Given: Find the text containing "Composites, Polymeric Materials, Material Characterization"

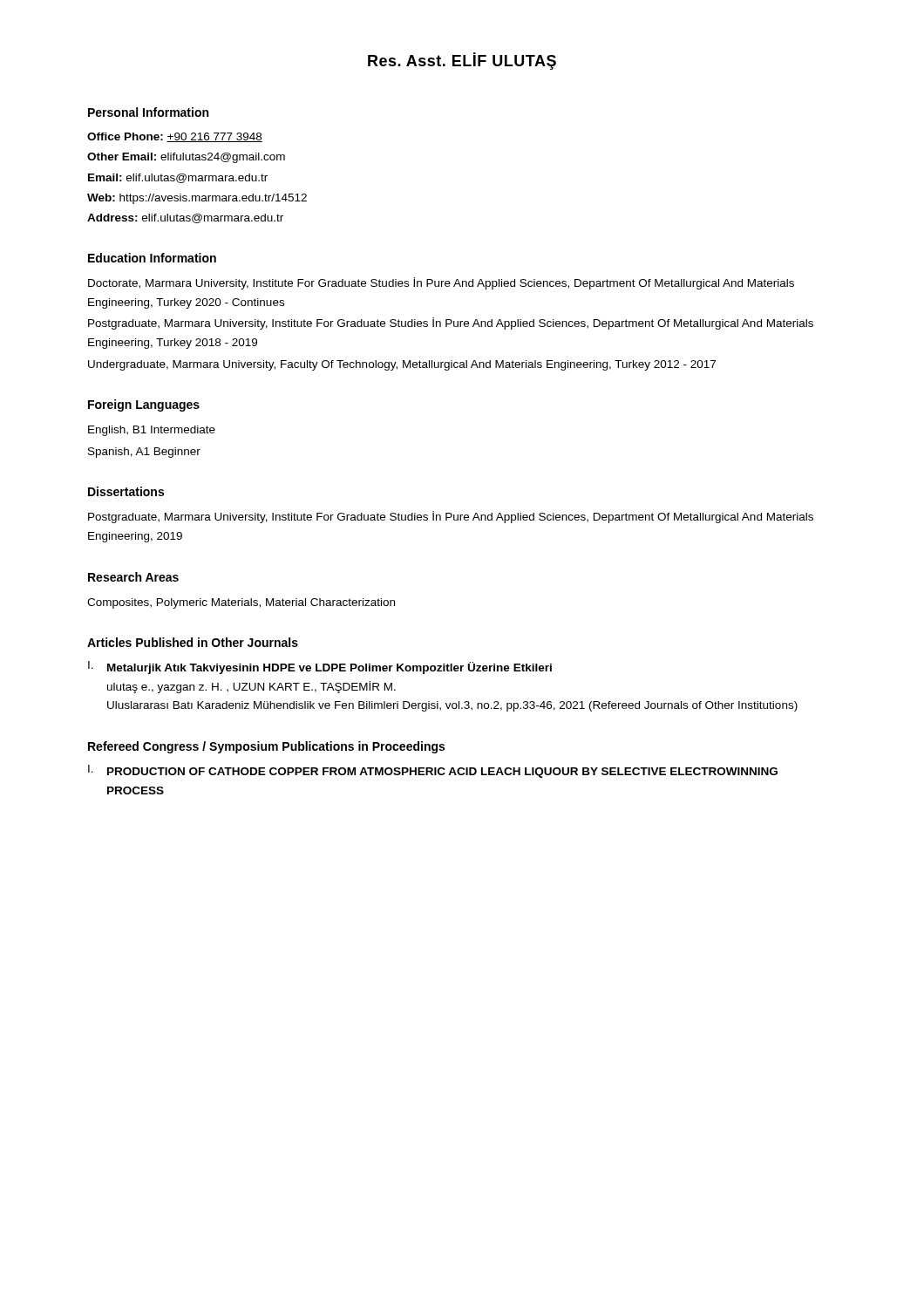Looking at the screenshot, I should (241, 603).
